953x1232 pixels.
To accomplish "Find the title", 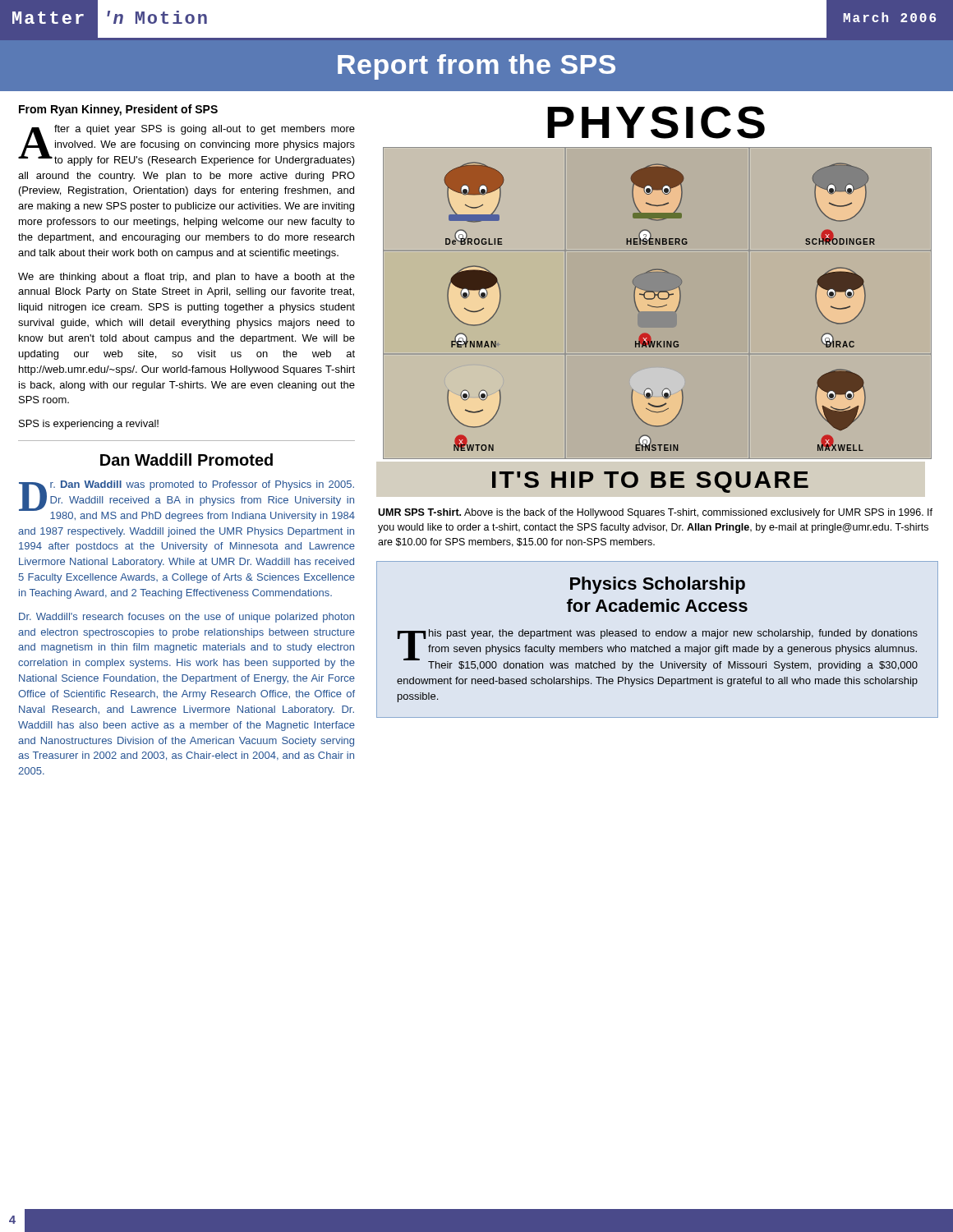I will (x=476, y=64).
